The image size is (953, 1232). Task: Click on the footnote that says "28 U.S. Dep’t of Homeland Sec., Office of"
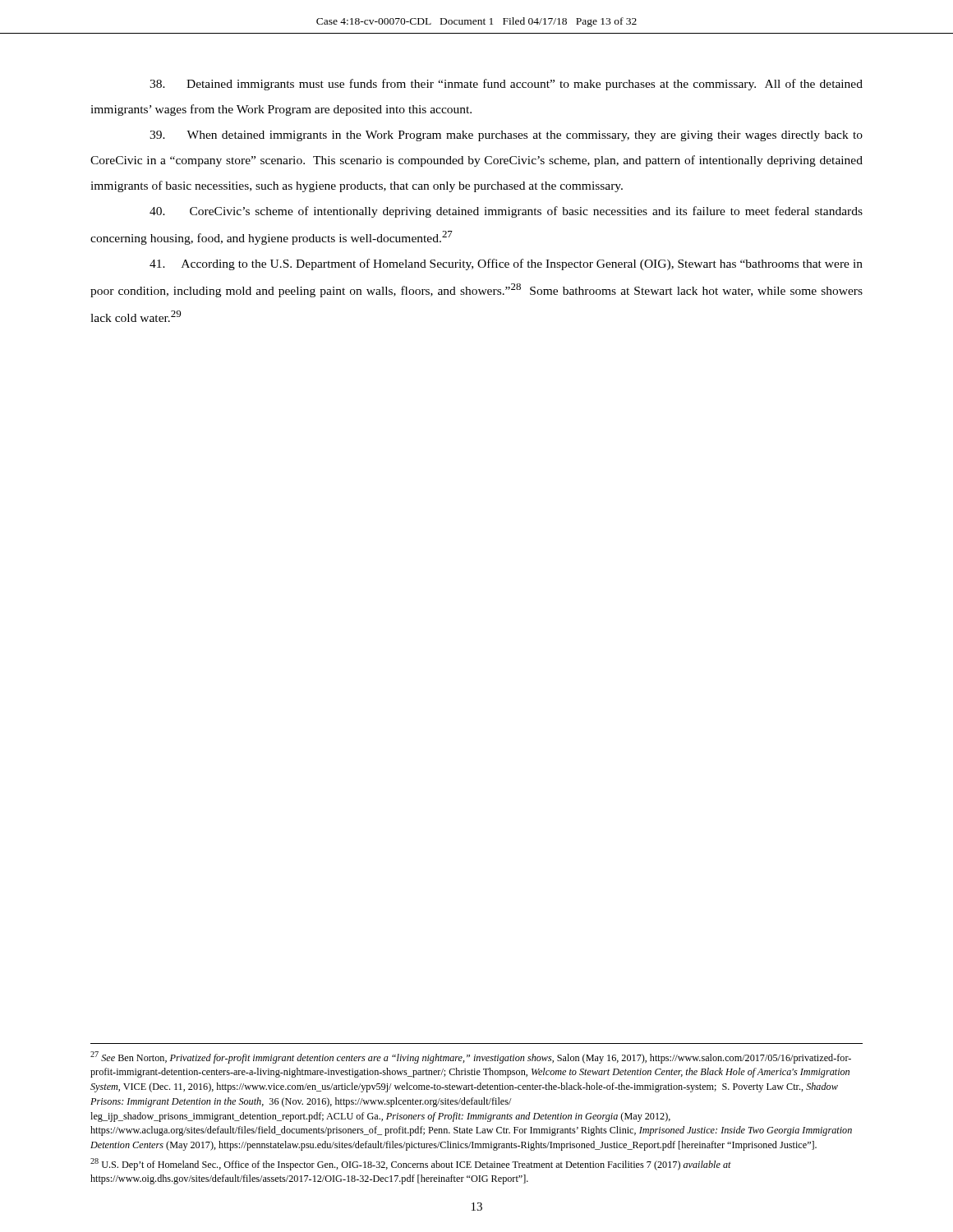pyautogui.click(x=411, y=1170)
